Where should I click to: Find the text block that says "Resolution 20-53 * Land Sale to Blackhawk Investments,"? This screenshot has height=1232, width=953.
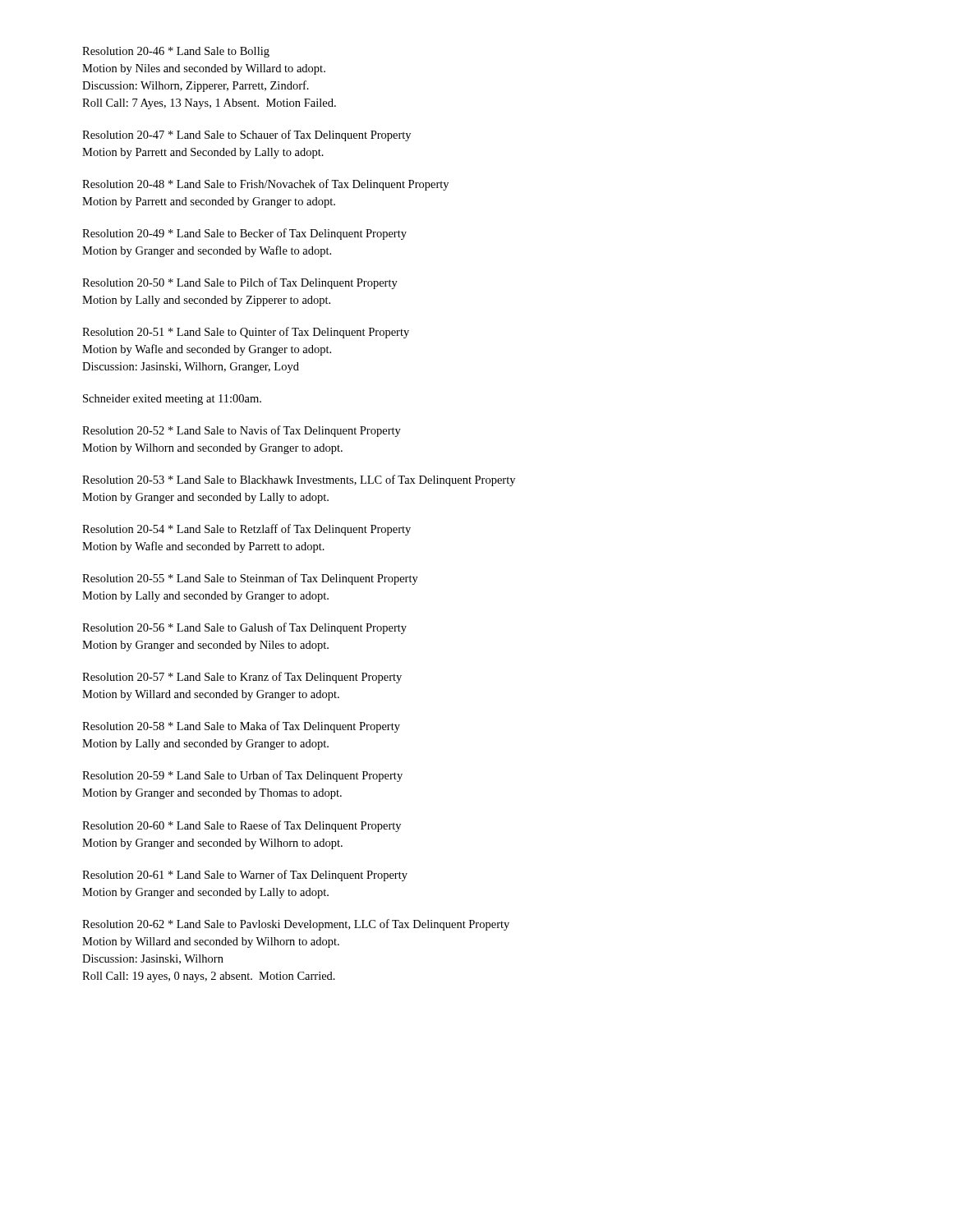[x=299, y=489]
